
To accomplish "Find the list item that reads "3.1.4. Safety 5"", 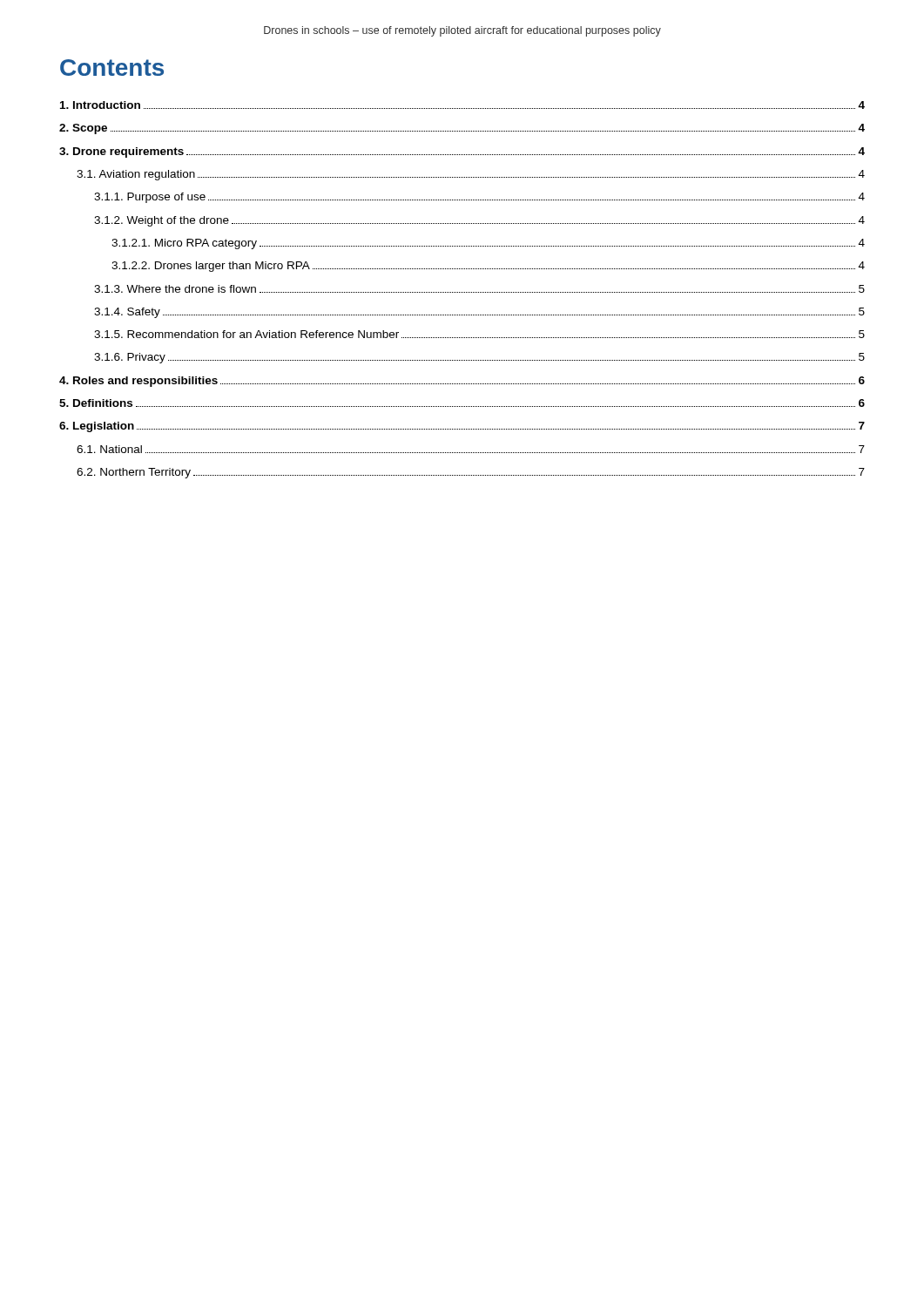I will coord(462,312).
